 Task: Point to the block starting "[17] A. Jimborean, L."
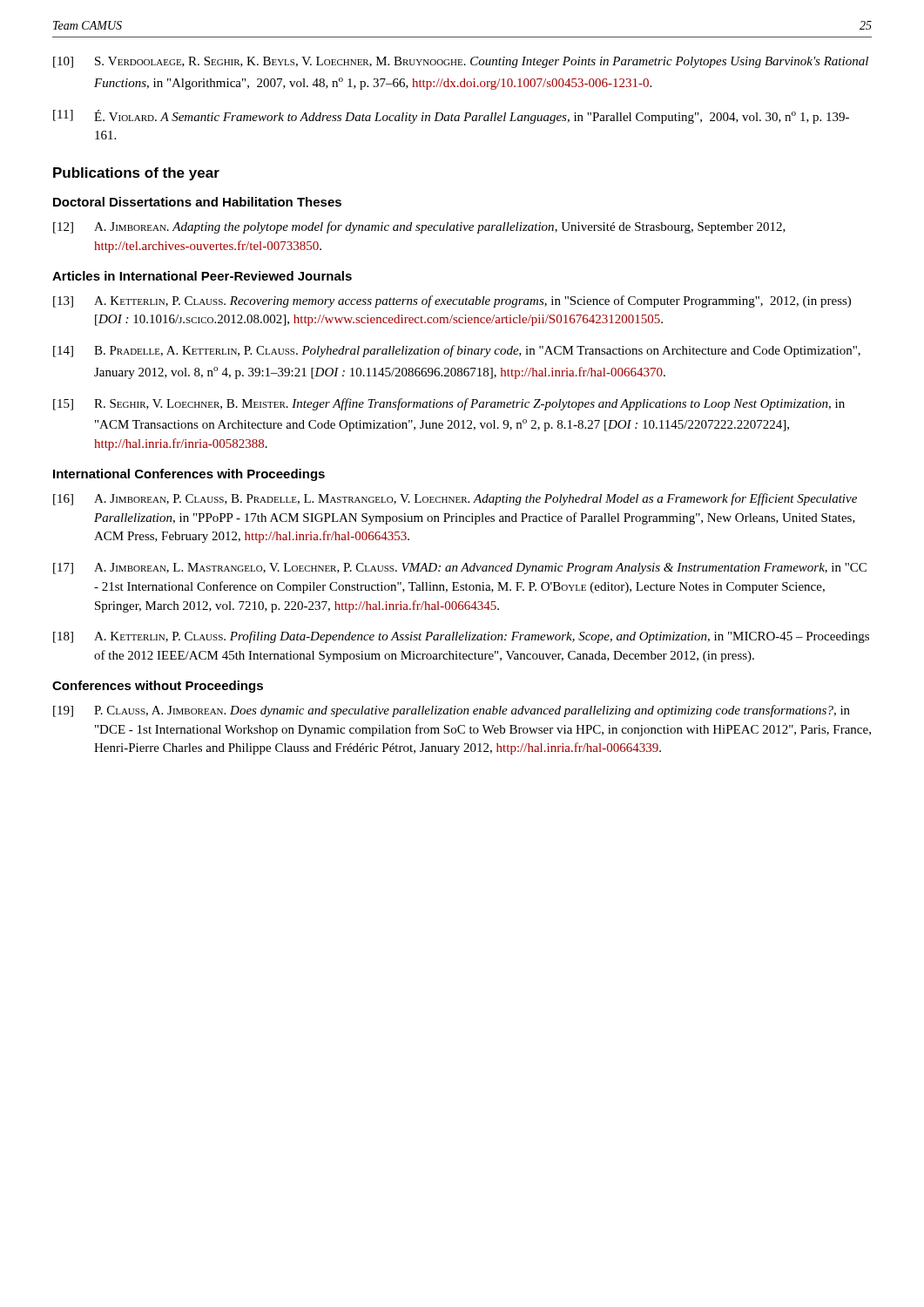(x=462, y=587)
